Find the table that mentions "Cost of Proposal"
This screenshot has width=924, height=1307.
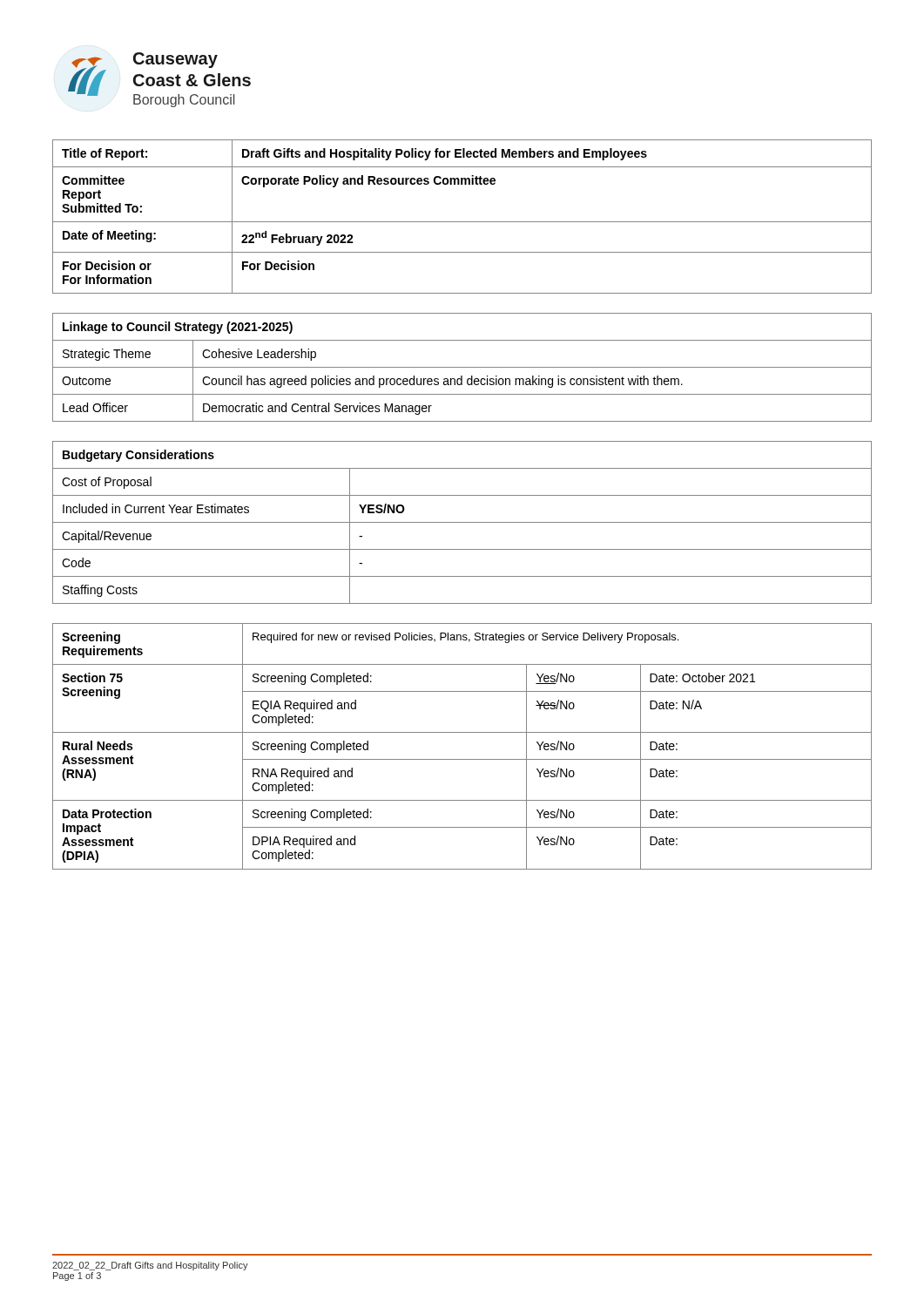(x=462, y=522)
